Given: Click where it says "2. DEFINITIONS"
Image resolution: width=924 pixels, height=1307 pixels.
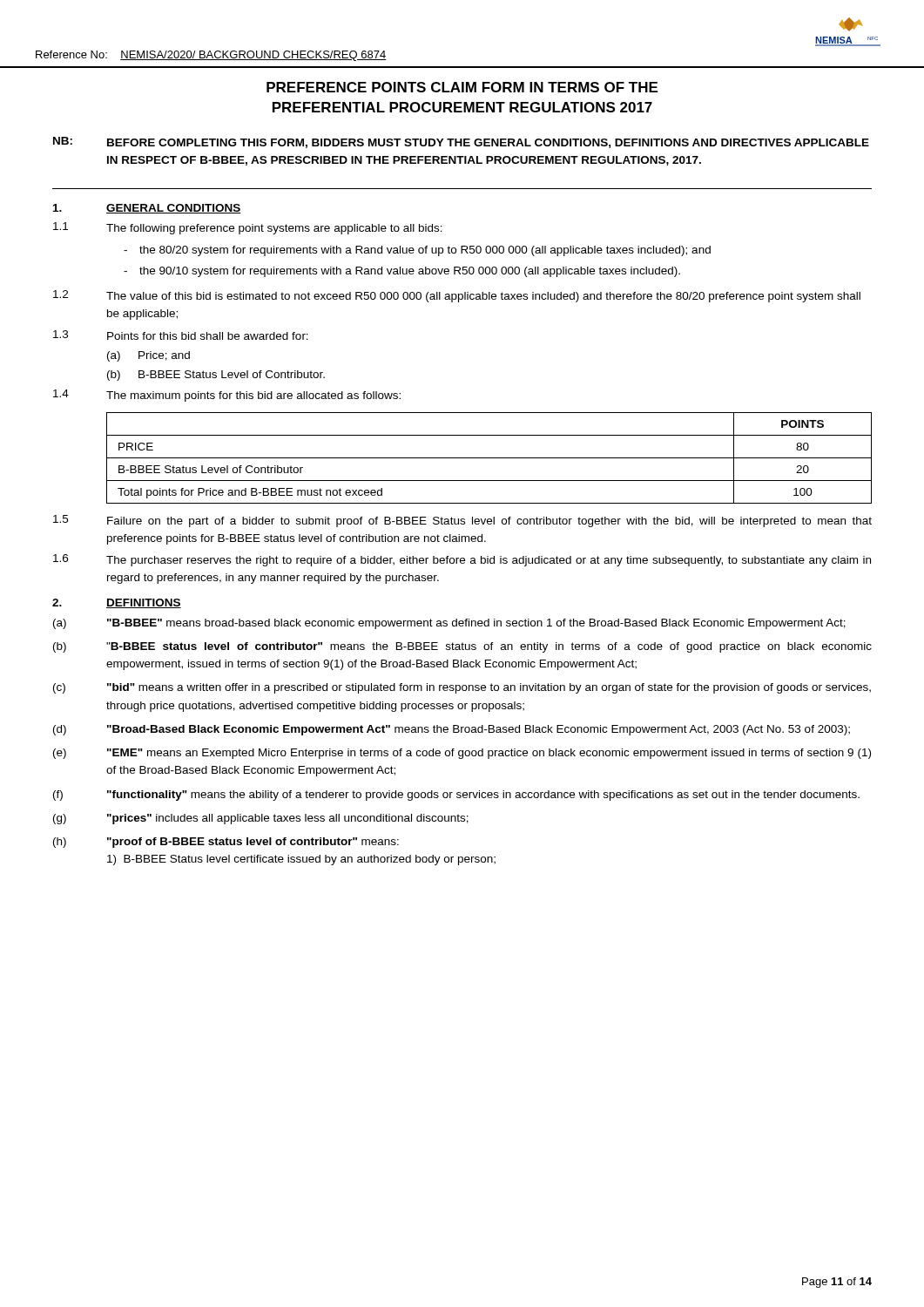Looking at the screenshot, I should tap(117, 602).
